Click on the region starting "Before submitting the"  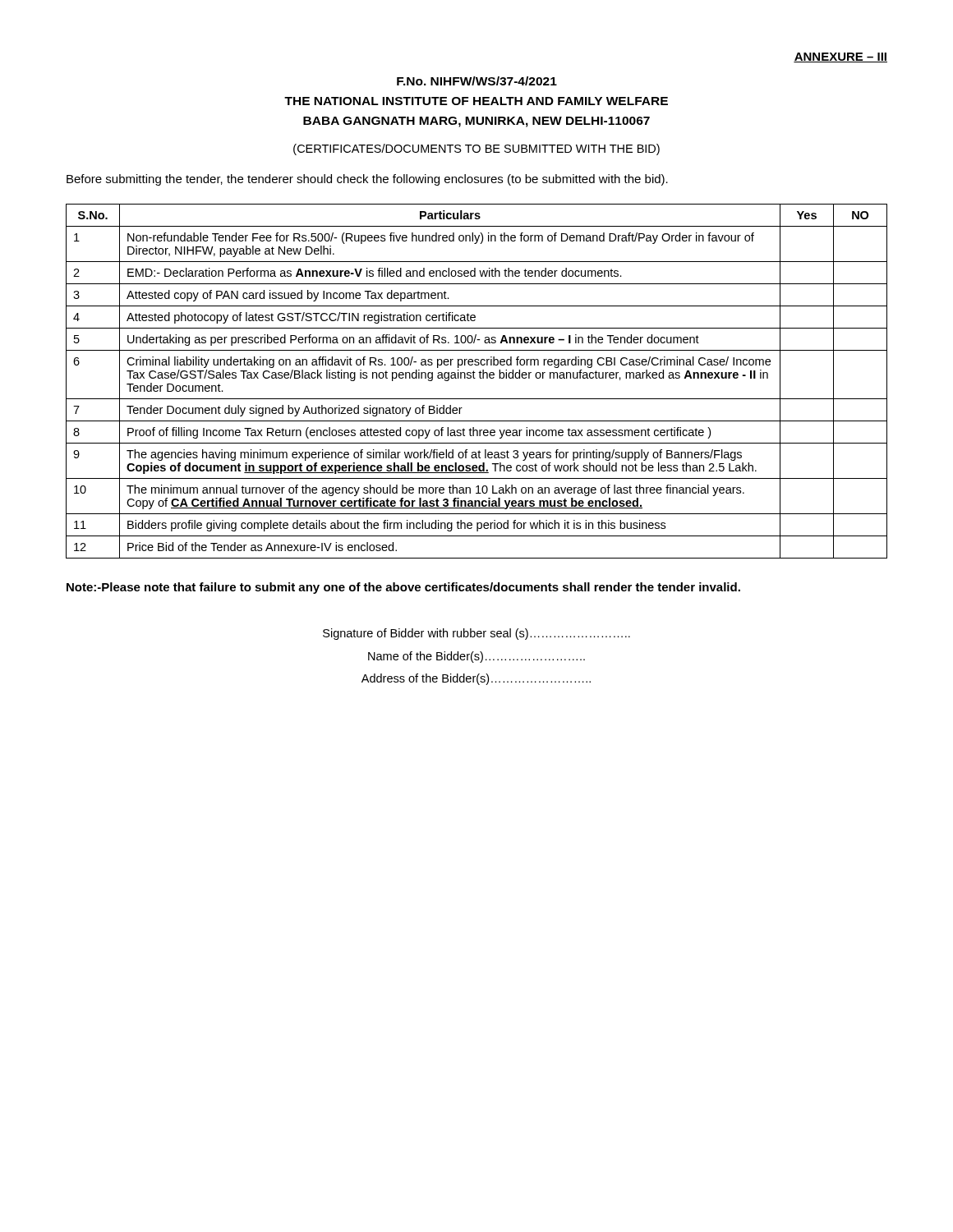coord(367,179)
